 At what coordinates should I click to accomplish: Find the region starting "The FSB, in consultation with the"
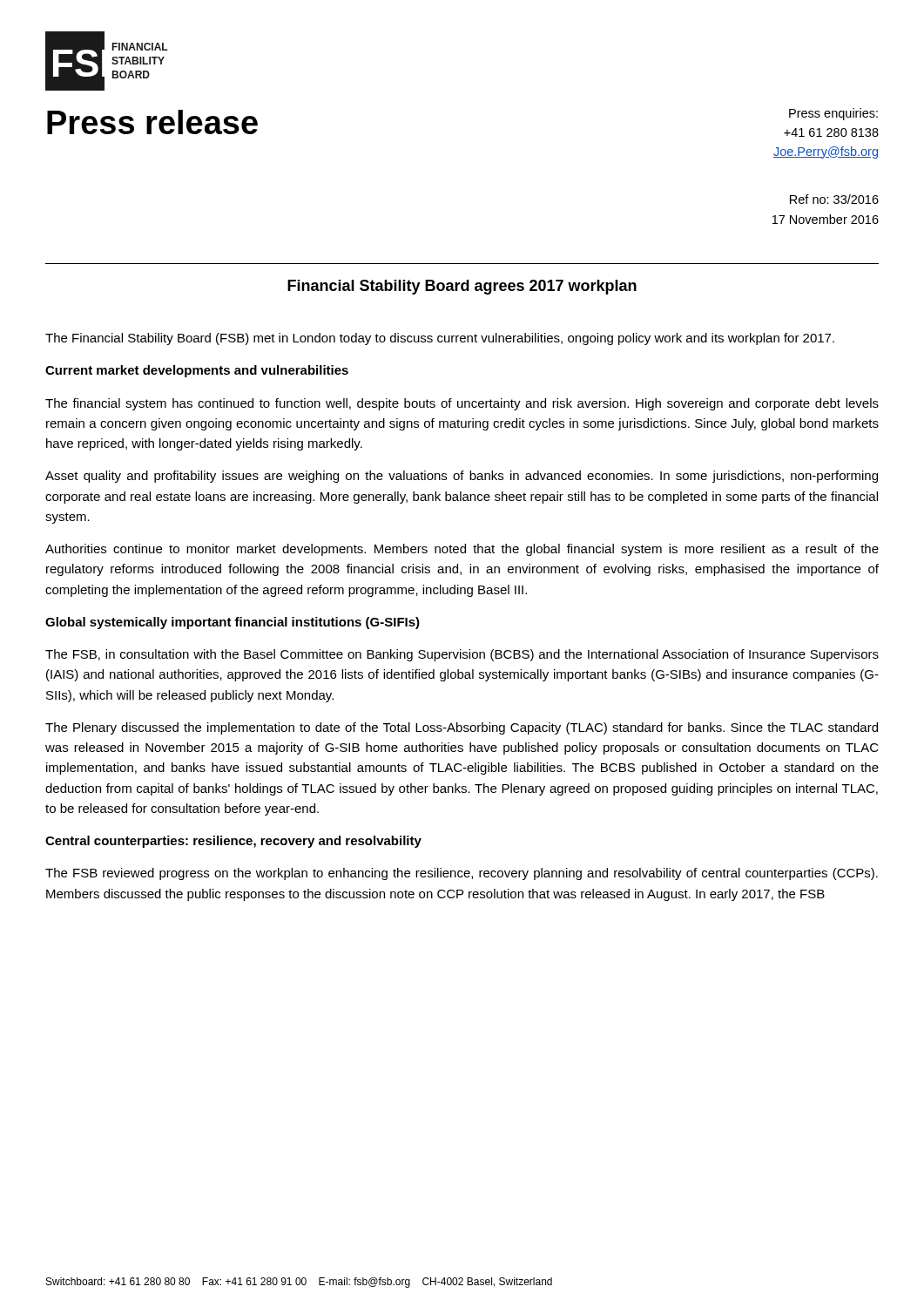tap(462, 674)
